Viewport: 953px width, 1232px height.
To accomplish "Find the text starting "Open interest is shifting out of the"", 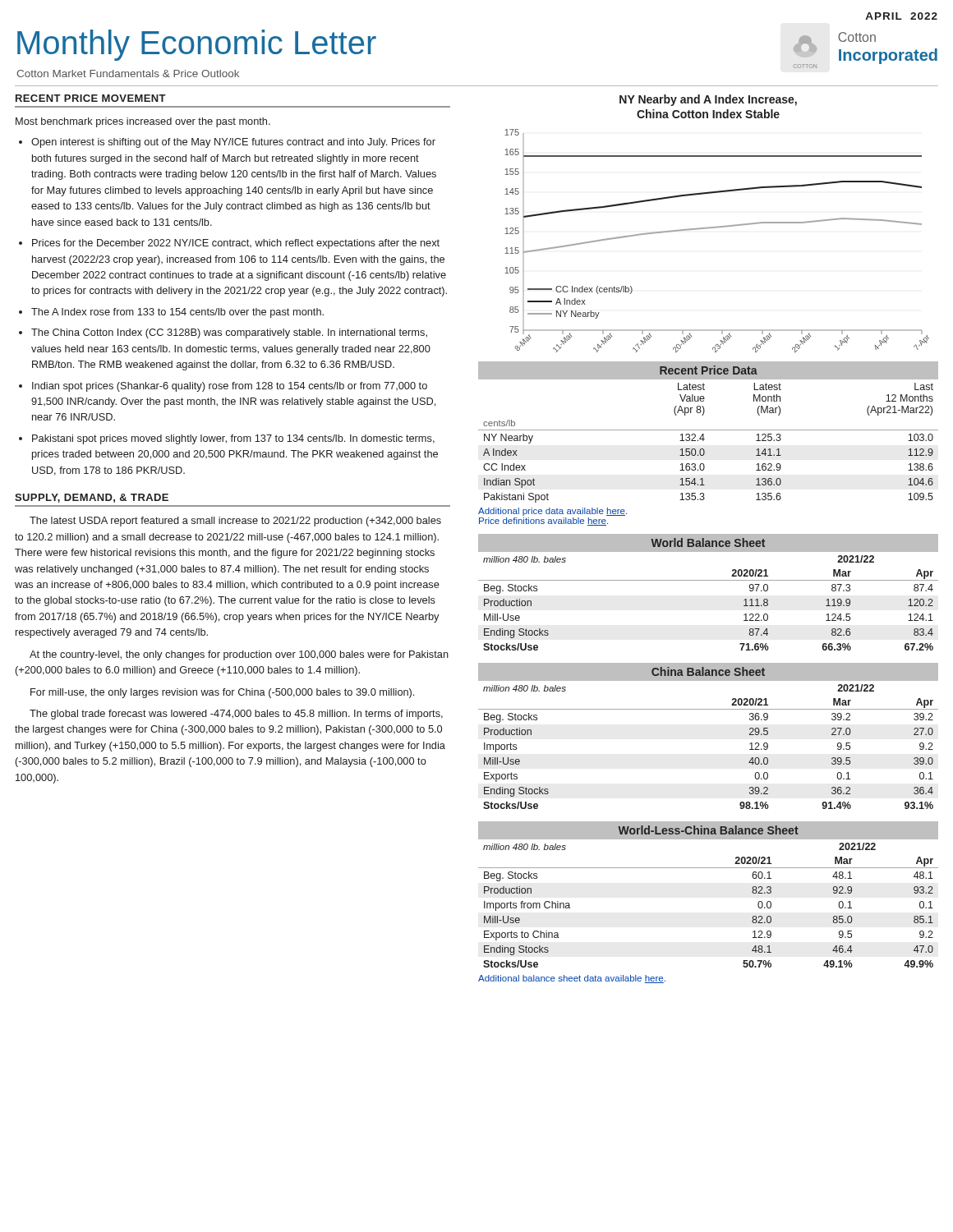I will coord(234,182).
